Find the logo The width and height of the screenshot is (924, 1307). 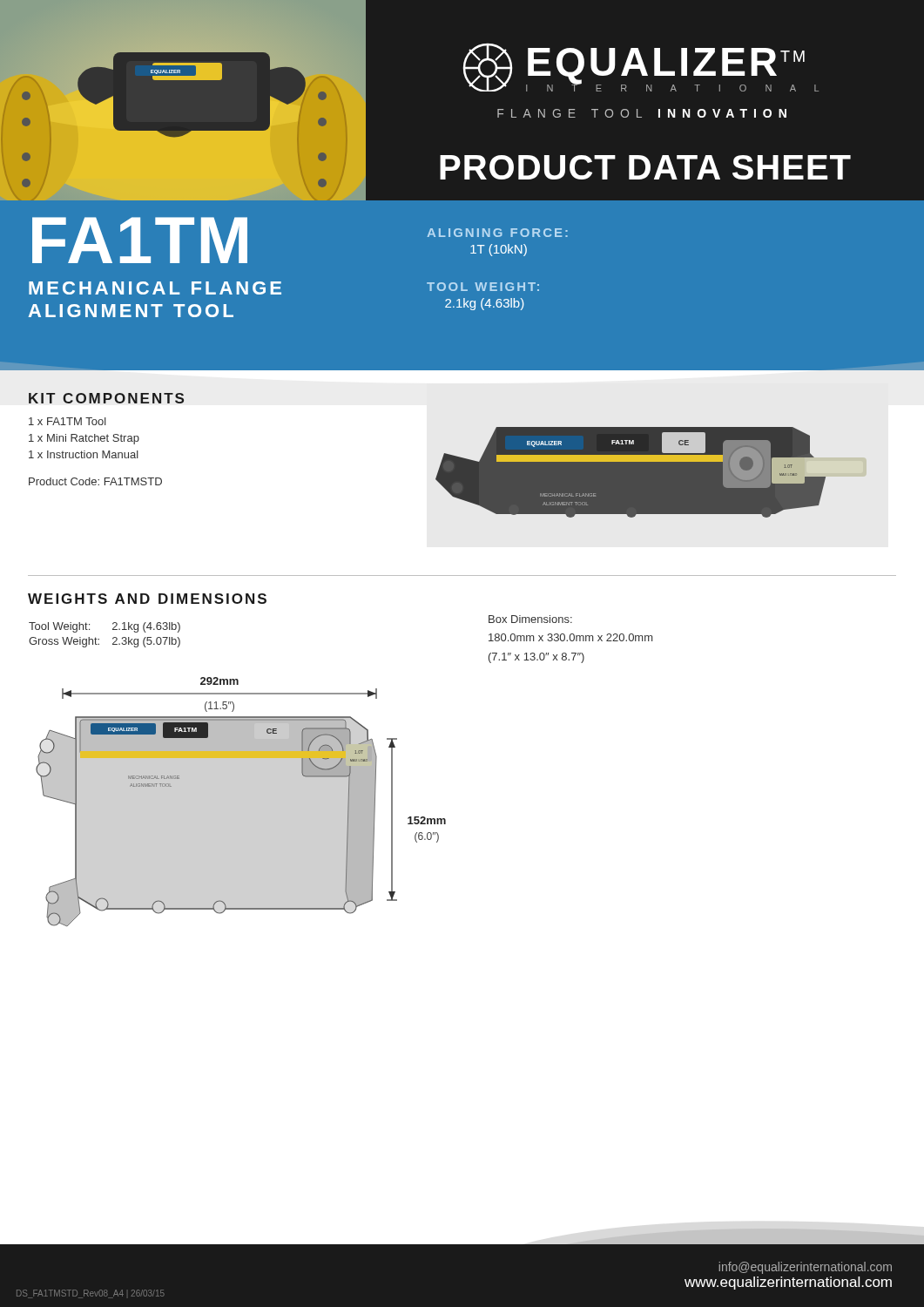coord(645,68)
